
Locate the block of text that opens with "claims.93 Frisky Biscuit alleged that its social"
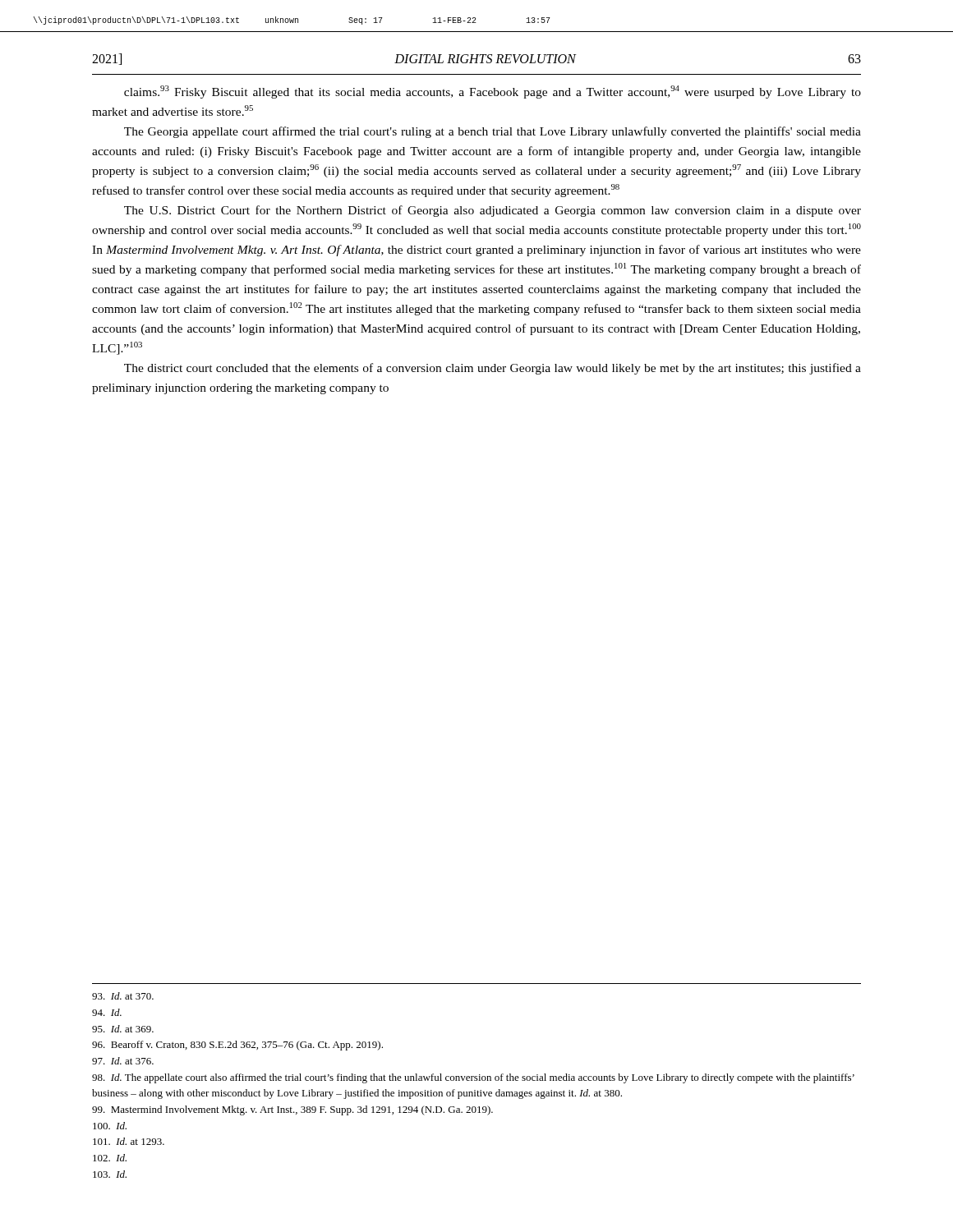(476, 240)
